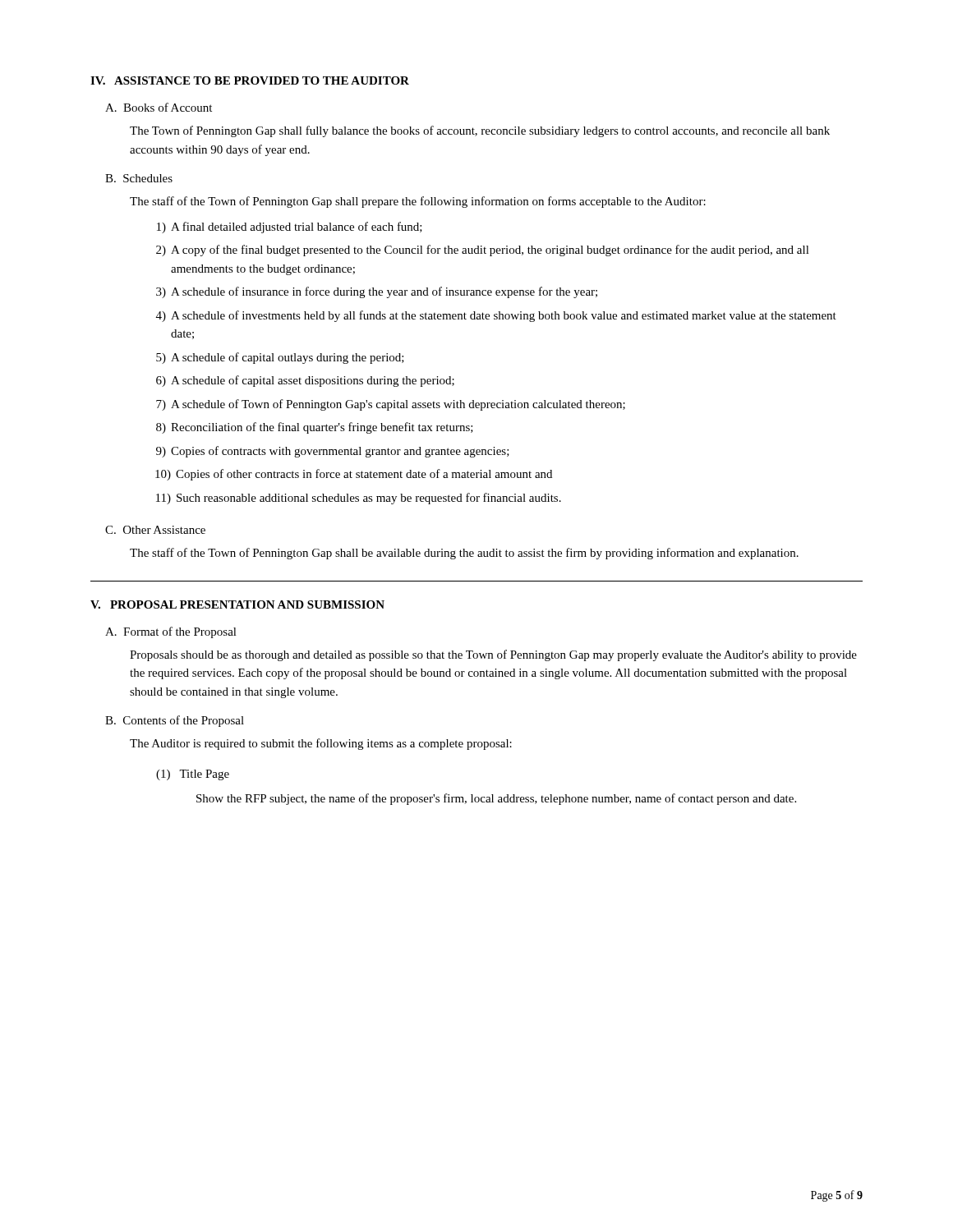953x1232 pixels.
Task: Where is the passage that starts "10)Copies of other contracts in force"?
Action: click(x=502, y=474)
